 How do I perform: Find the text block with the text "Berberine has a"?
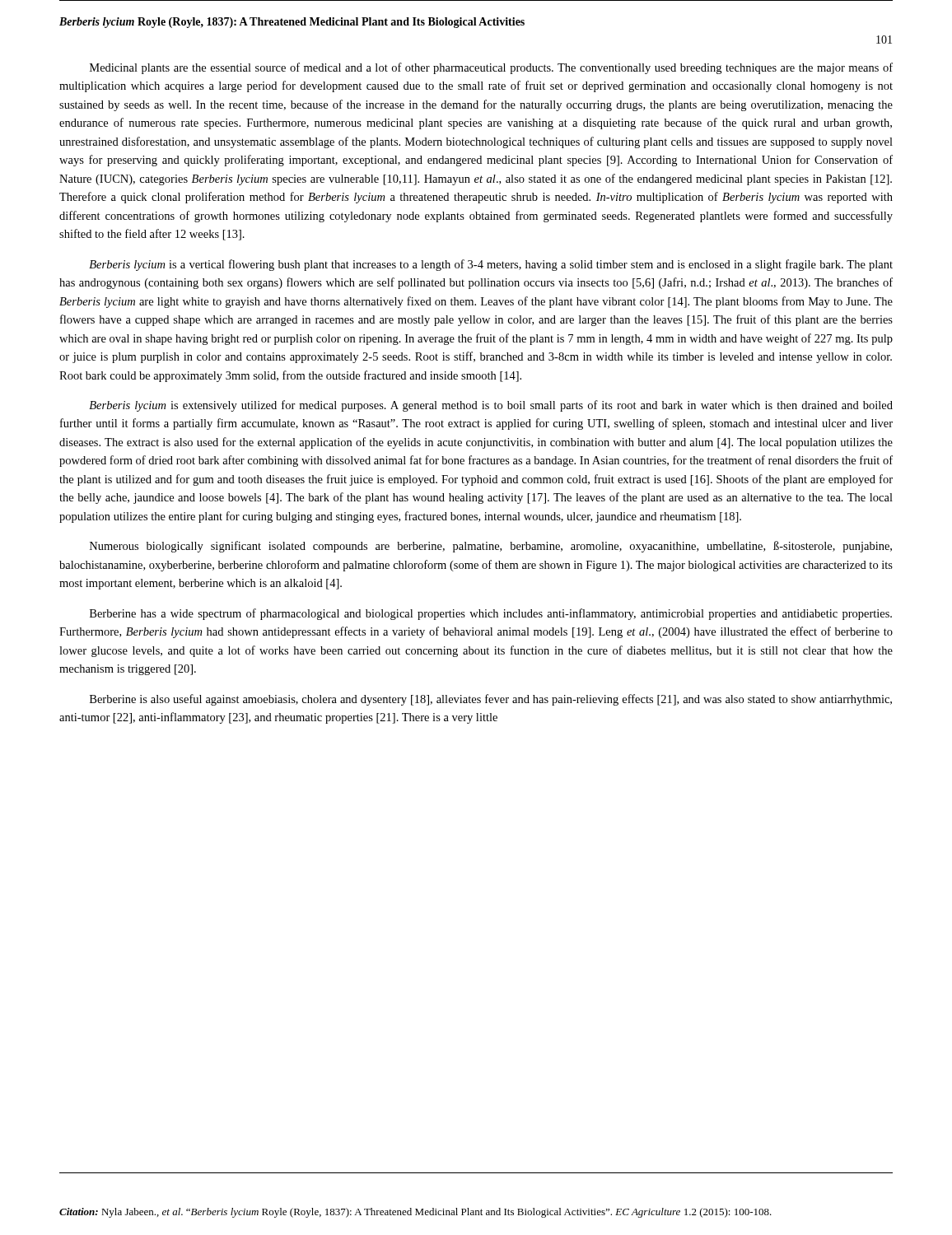476,641
